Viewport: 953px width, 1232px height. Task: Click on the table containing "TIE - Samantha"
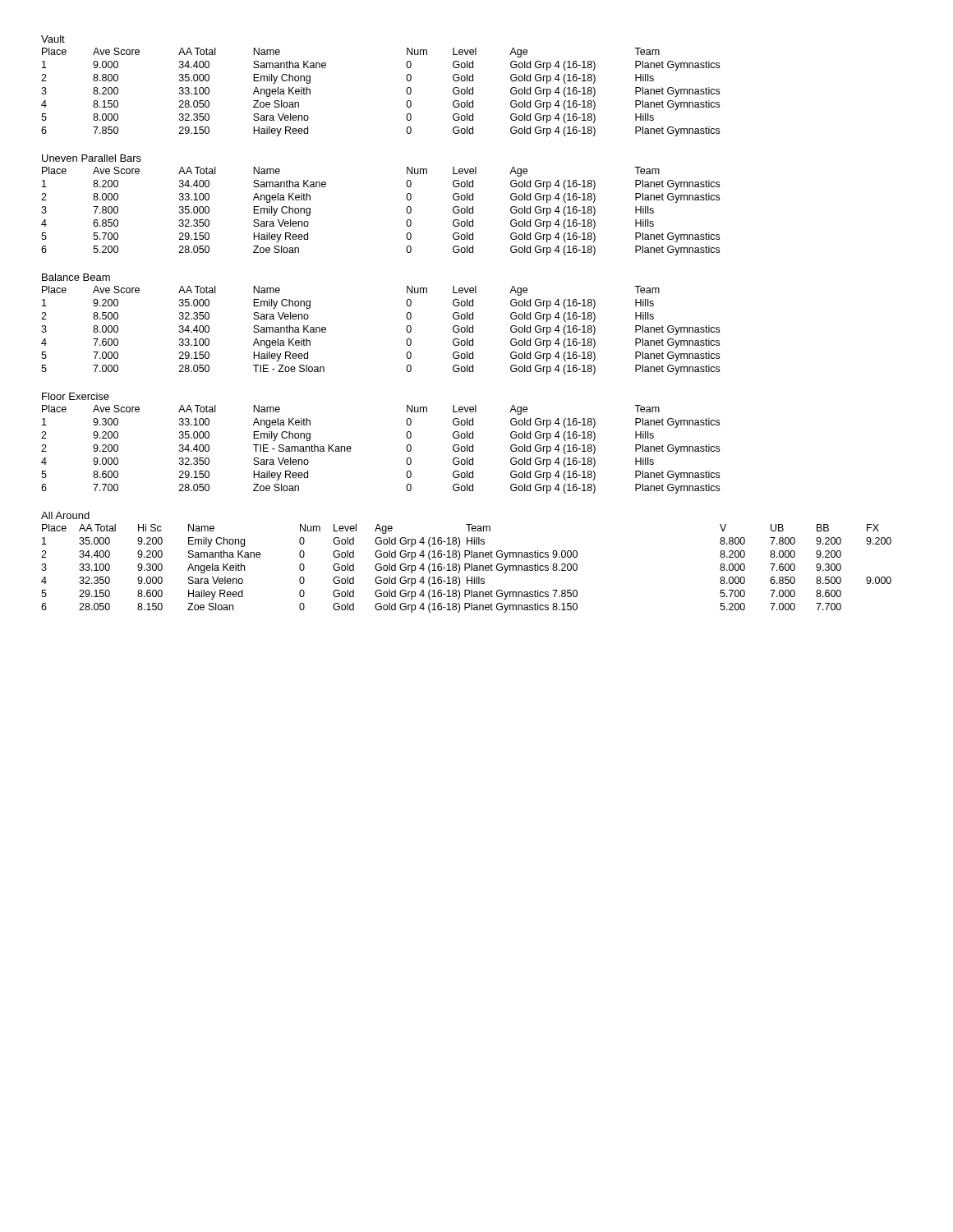(476, 448)
